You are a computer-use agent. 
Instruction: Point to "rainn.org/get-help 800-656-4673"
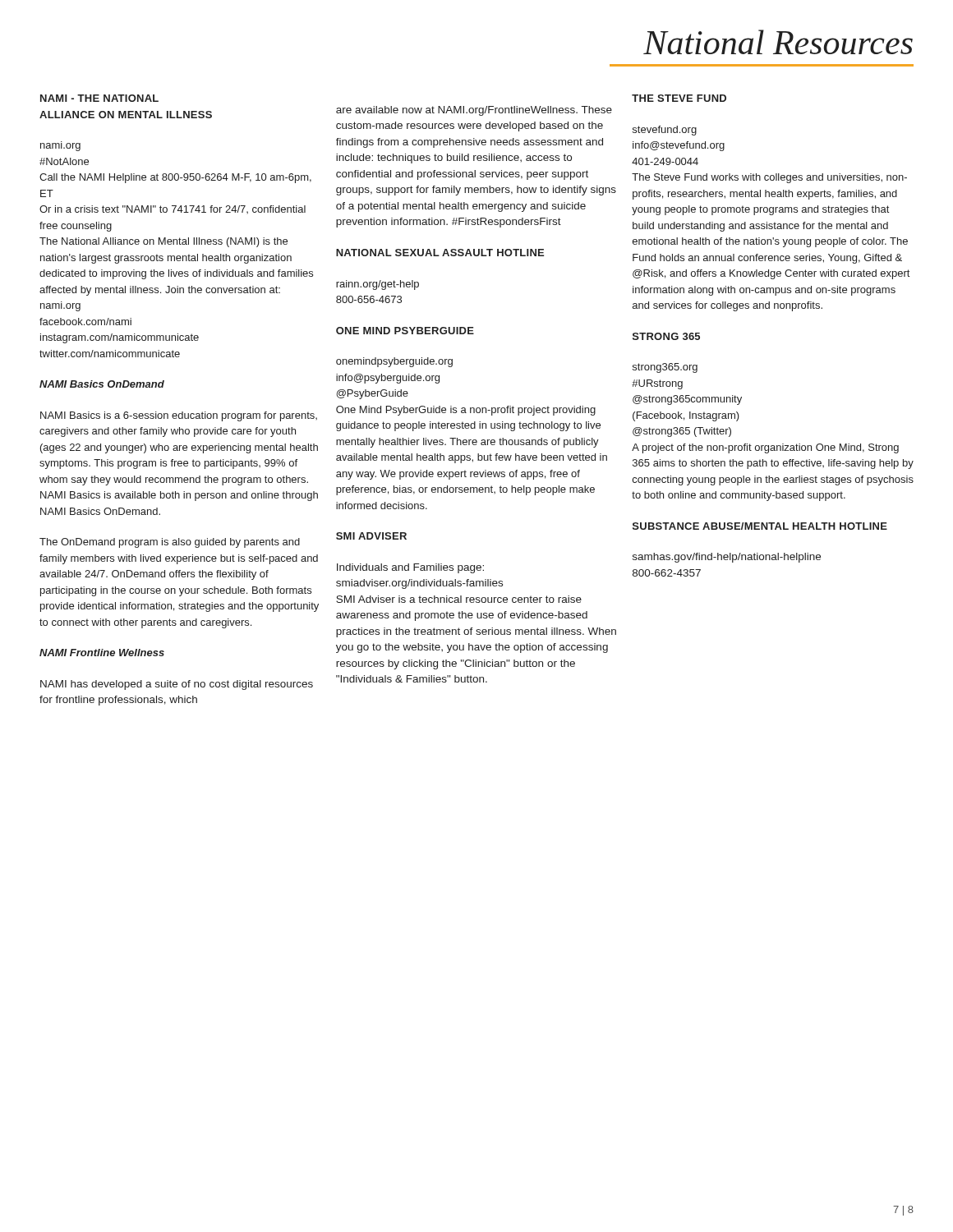[x=378, y=285]
